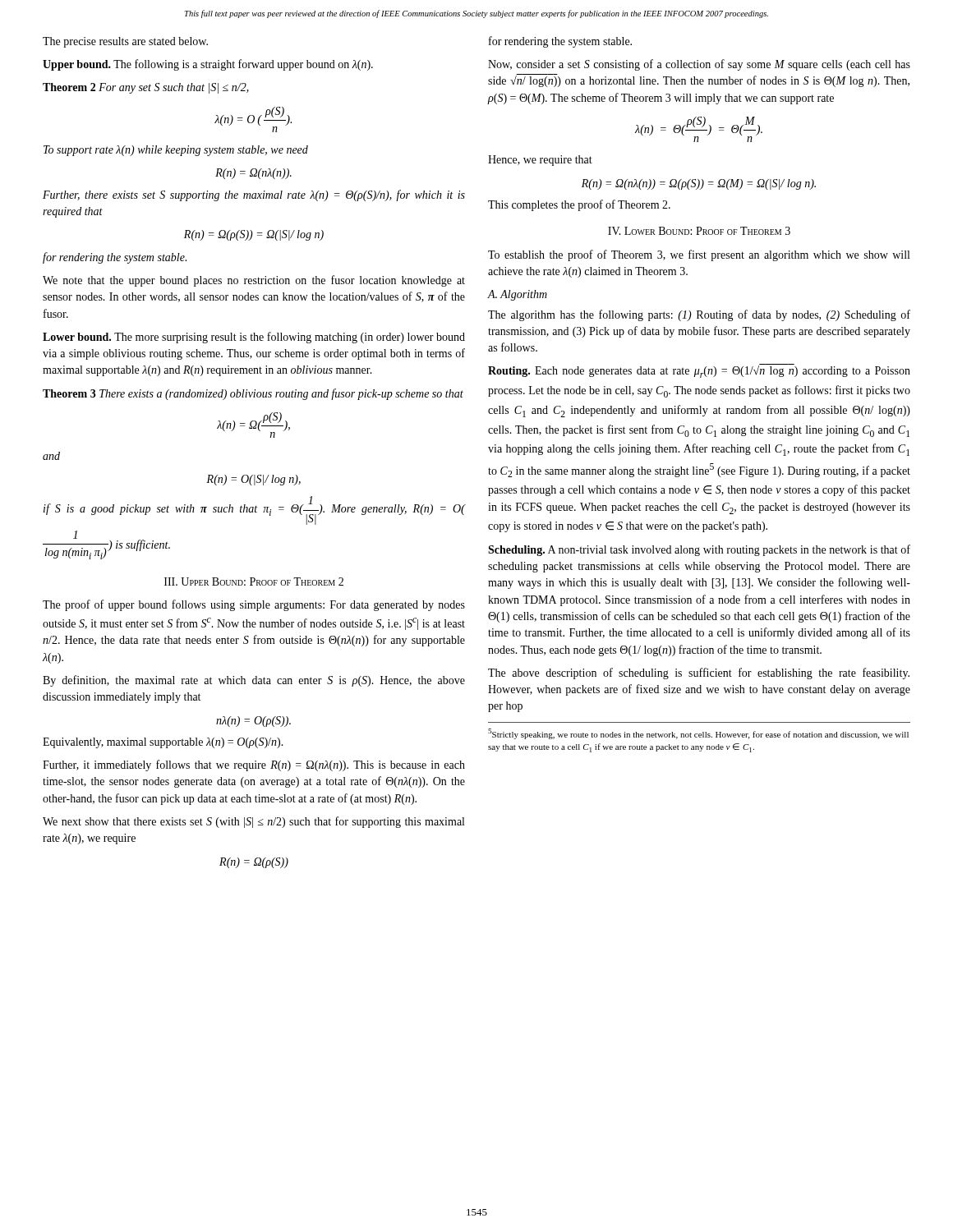953x1232 pixels.
Task: Locate the text that reads "The precise results are stated below."
Action: pos(125,42)
